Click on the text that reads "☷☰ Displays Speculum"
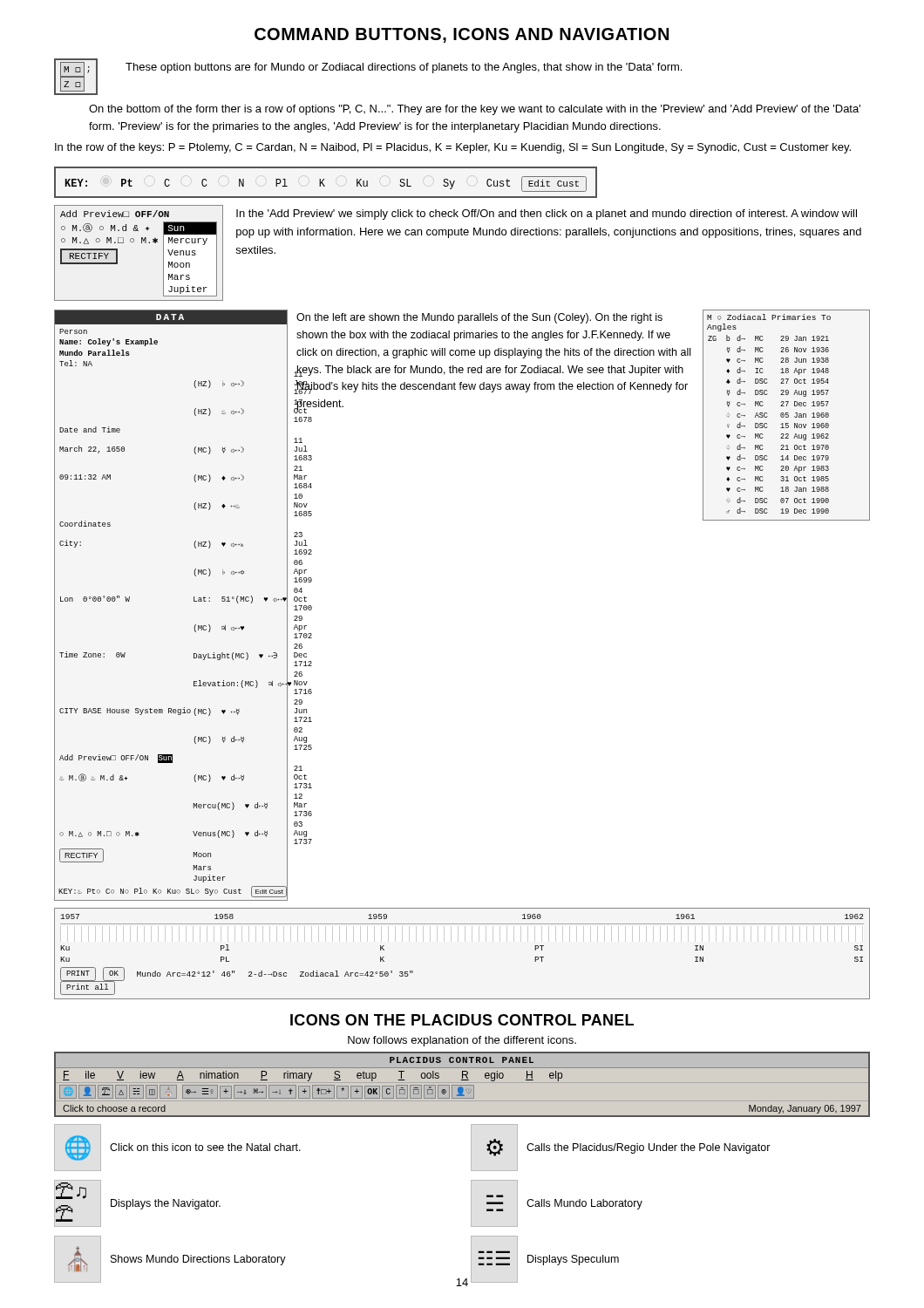 point(545,1259)
